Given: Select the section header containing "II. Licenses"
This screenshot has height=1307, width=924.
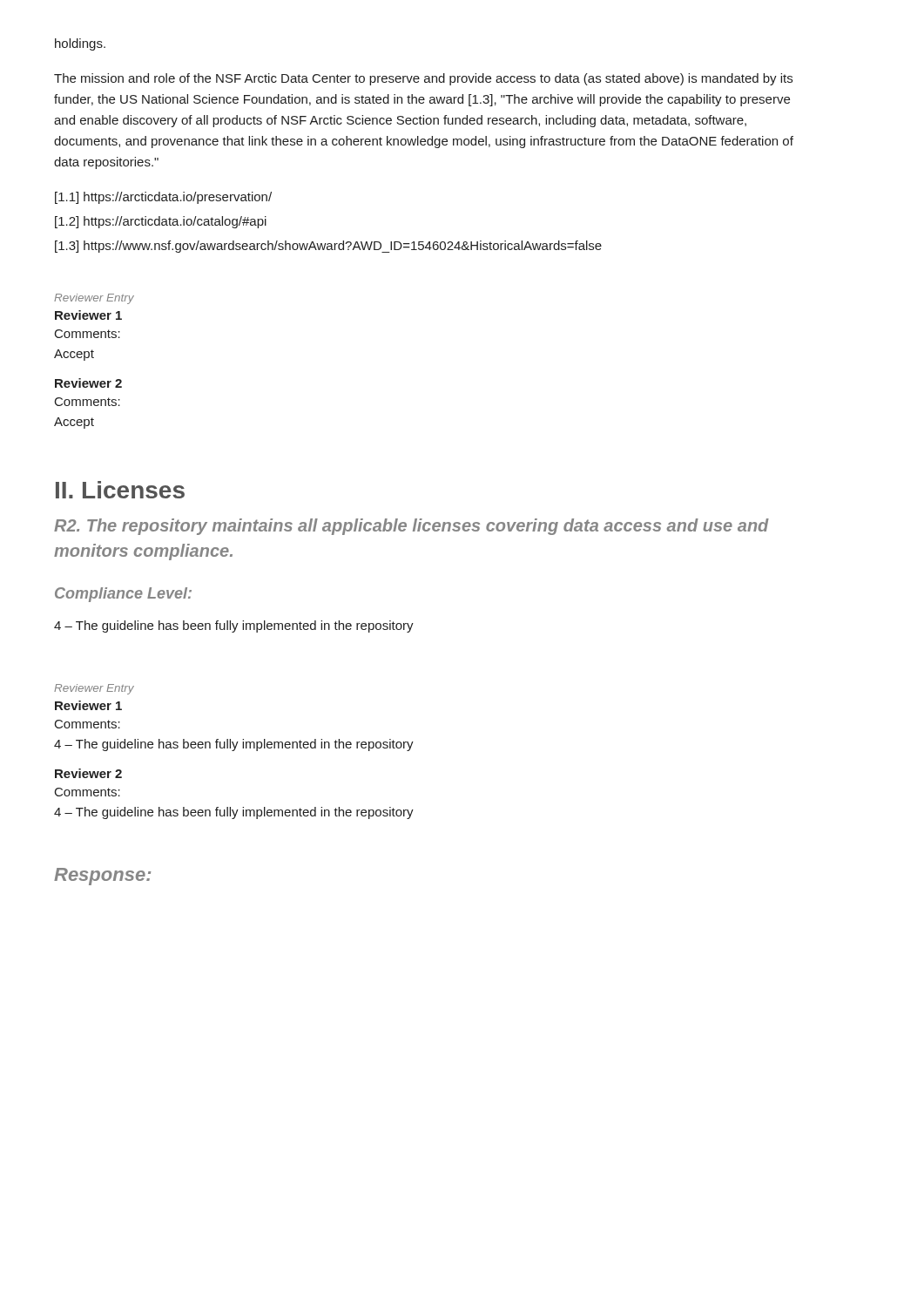Looking at the screenshot, I should [120, 490].
